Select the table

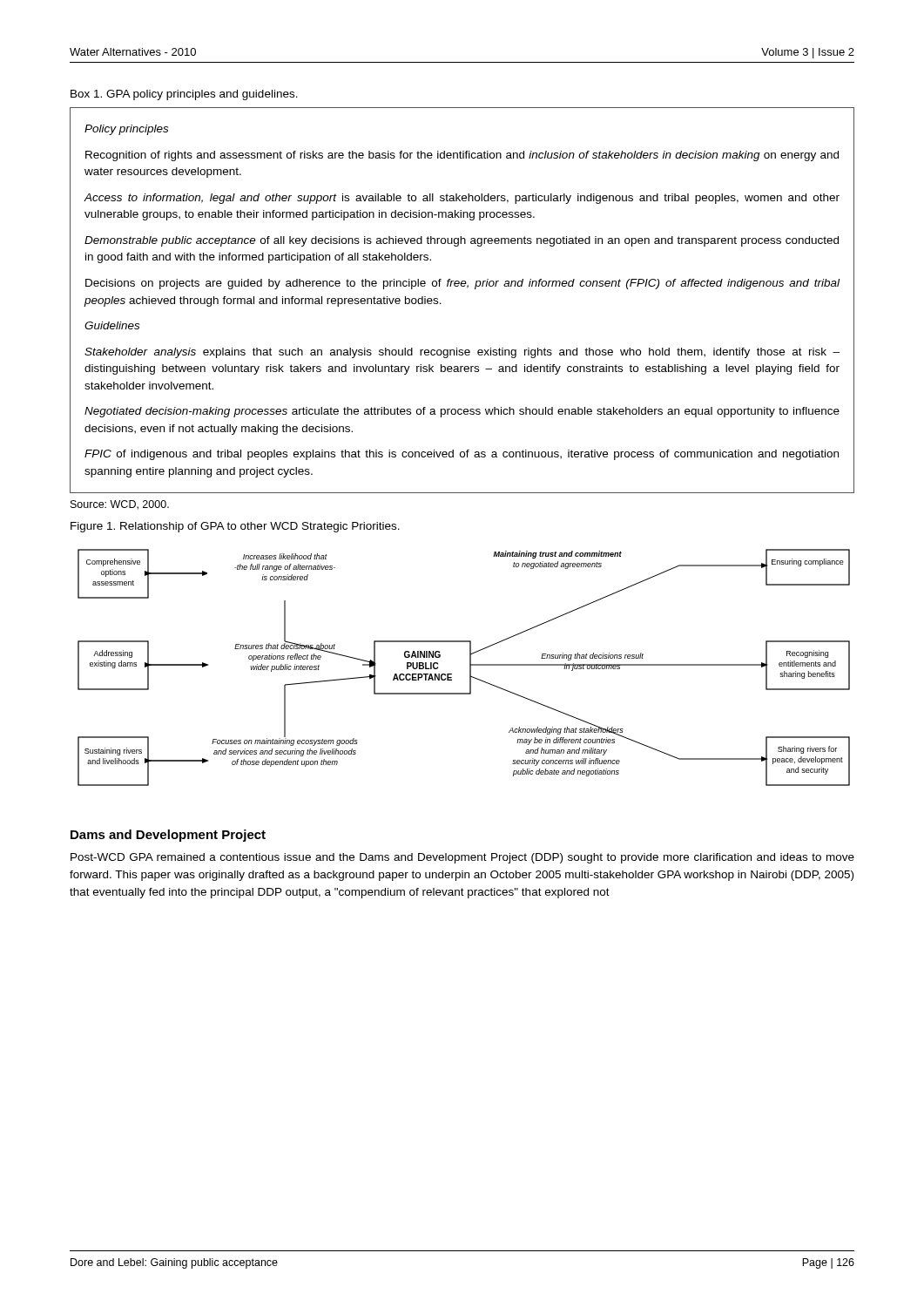462,300
